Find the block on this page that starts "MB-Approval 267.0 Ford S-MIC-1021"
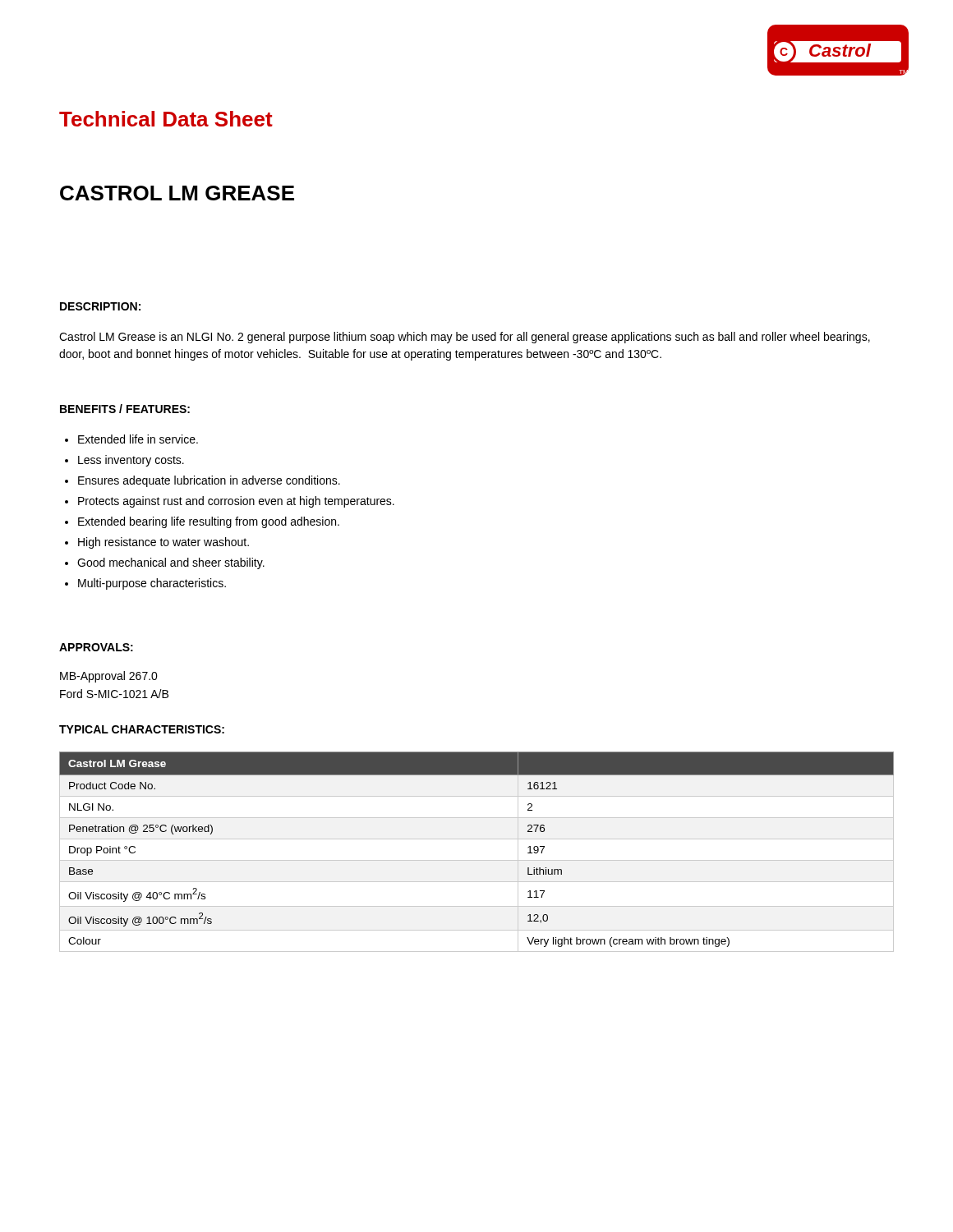Viewport: 953px width, 1232px height. [x=114, y=685]
